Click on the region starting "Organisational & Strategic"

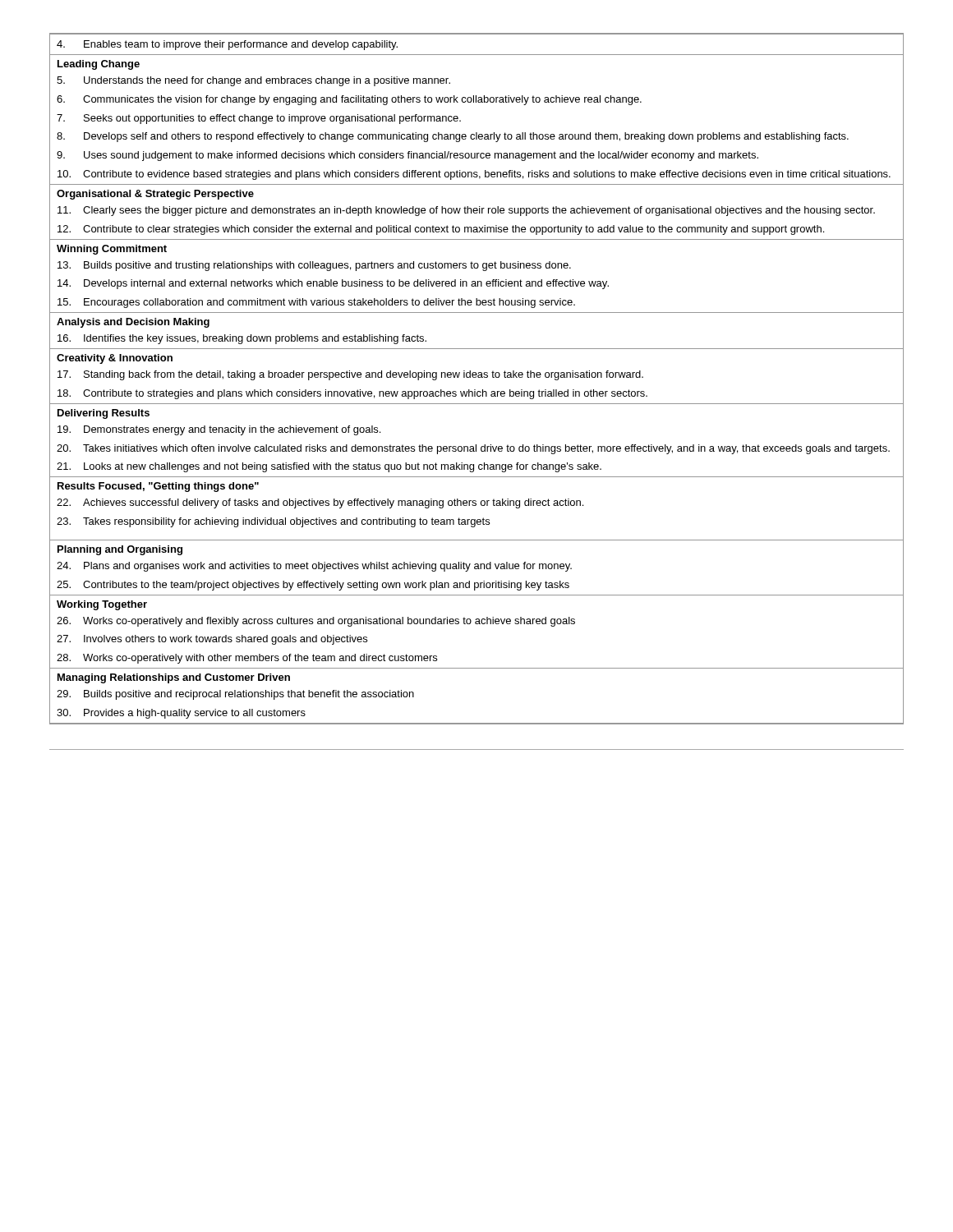click(x=155, y=193)
